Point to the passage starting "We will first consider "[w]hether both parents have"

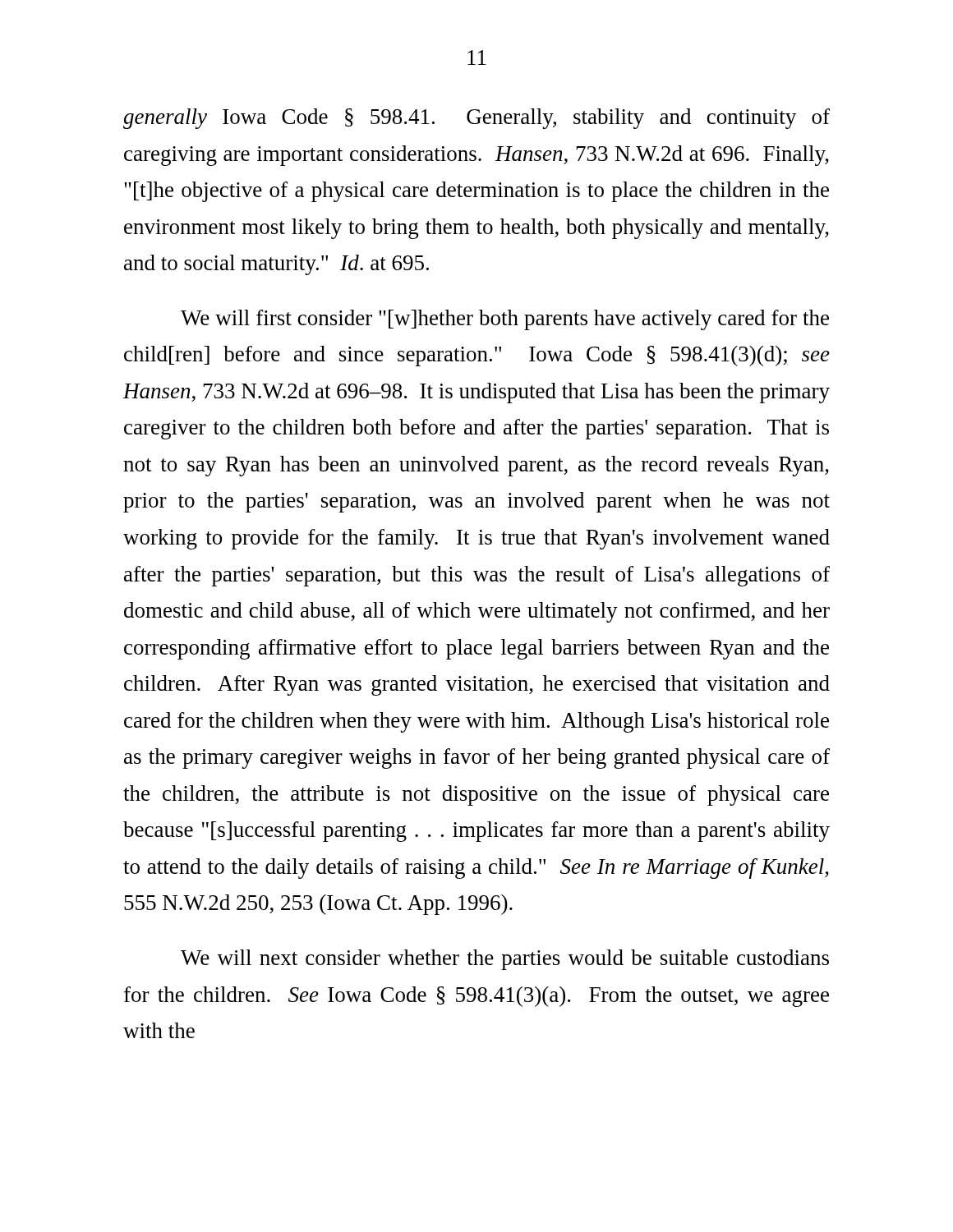[x=476, y=611]
